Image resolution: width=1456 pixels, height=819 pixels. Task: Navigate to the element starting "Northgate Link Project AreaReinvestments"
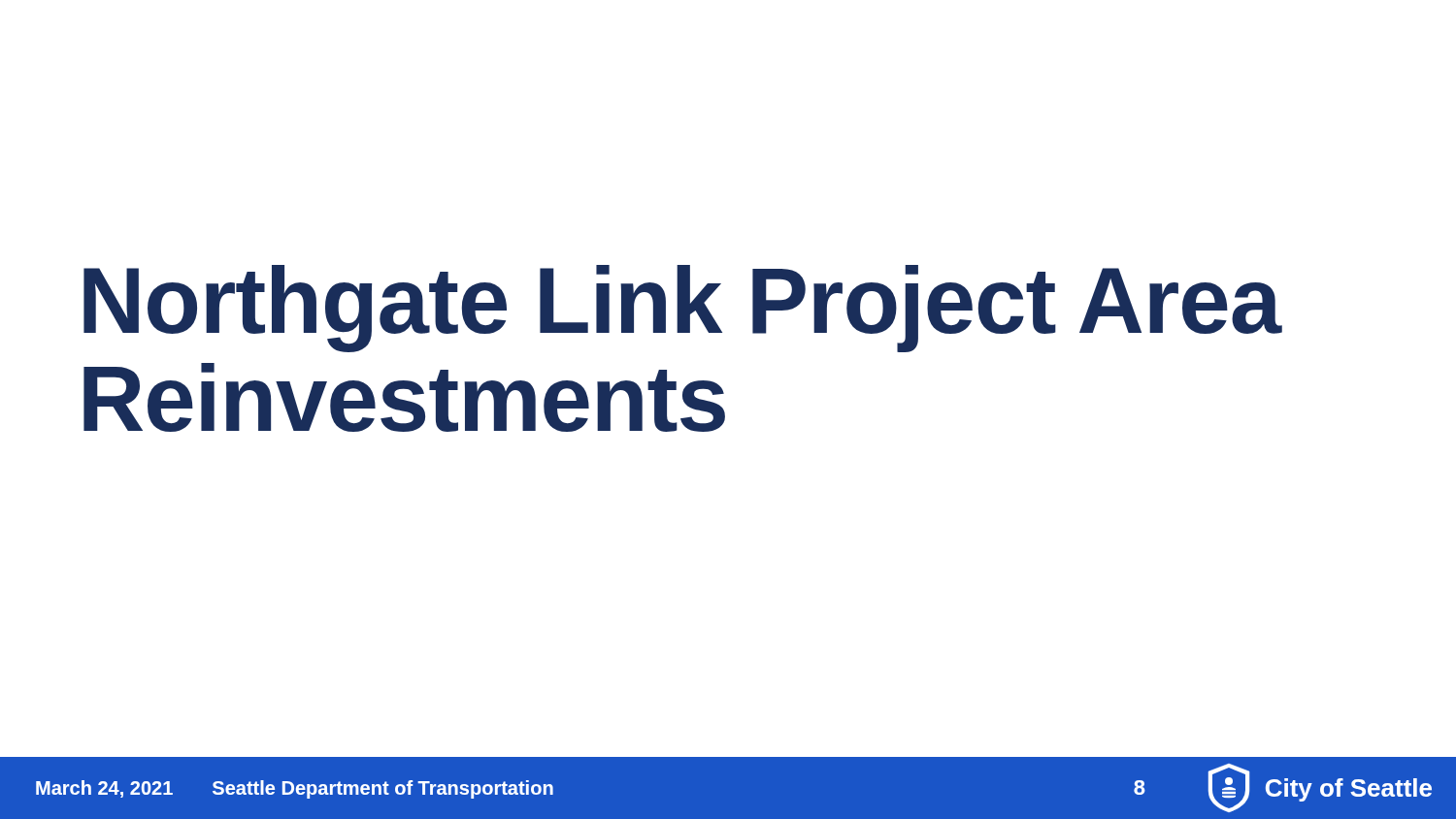728,350
